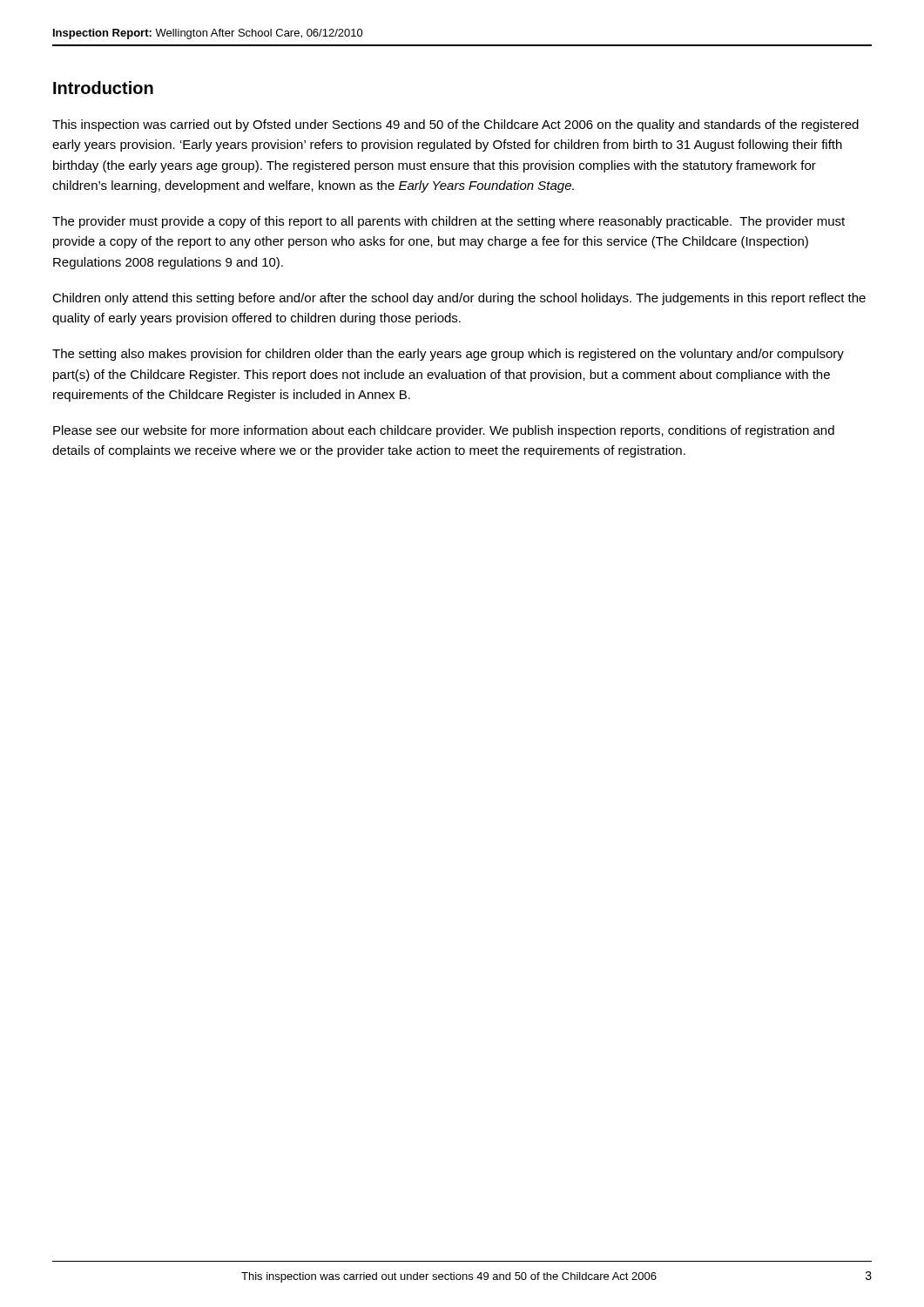Select the text block containing "Children only attend this setting before and/or"
The width and height of the screenshot is (924, 1307).
(459, 307)
